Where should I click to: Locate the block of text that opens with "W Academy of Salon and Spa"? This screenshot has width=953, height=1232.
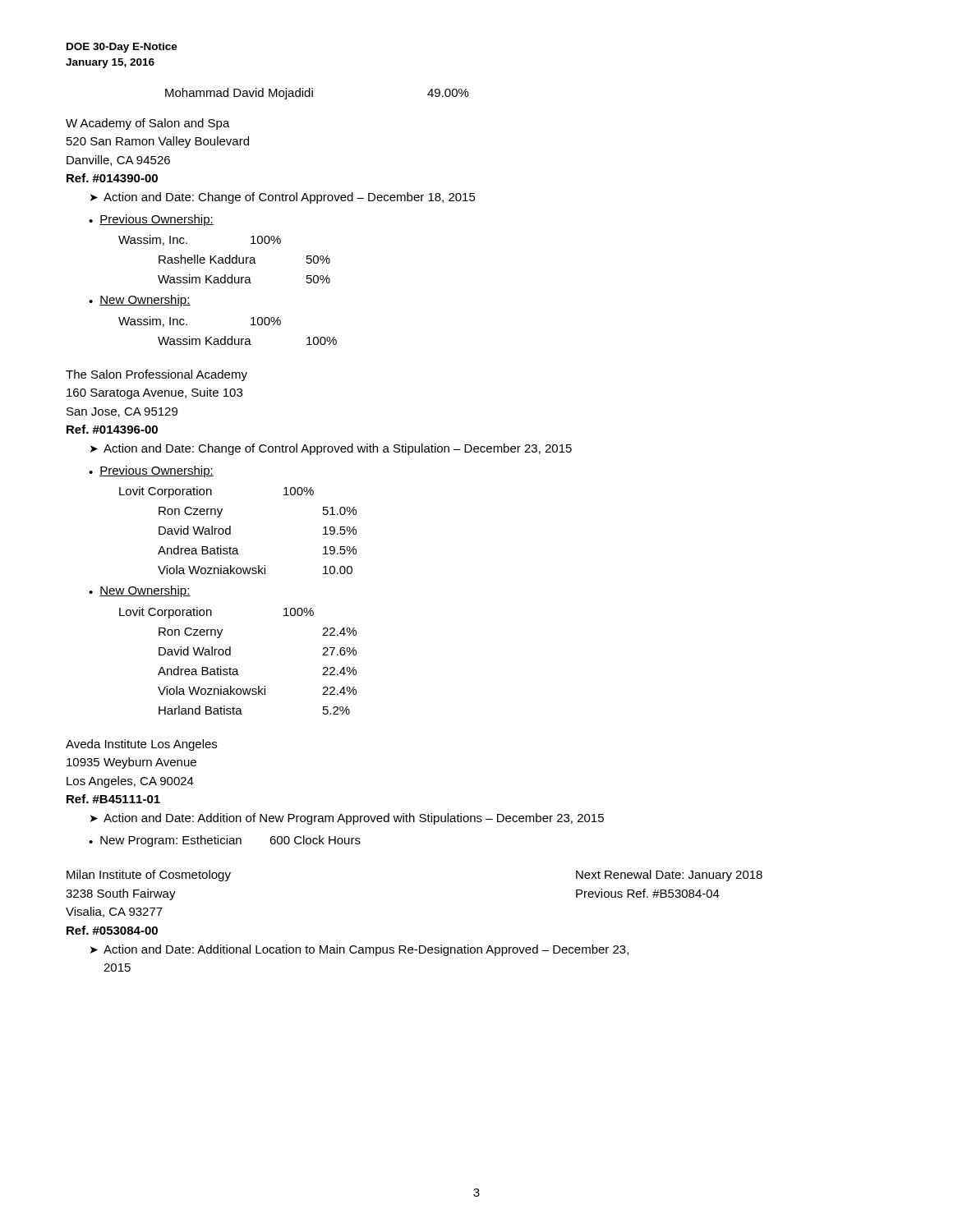click(x=148, y=124)
